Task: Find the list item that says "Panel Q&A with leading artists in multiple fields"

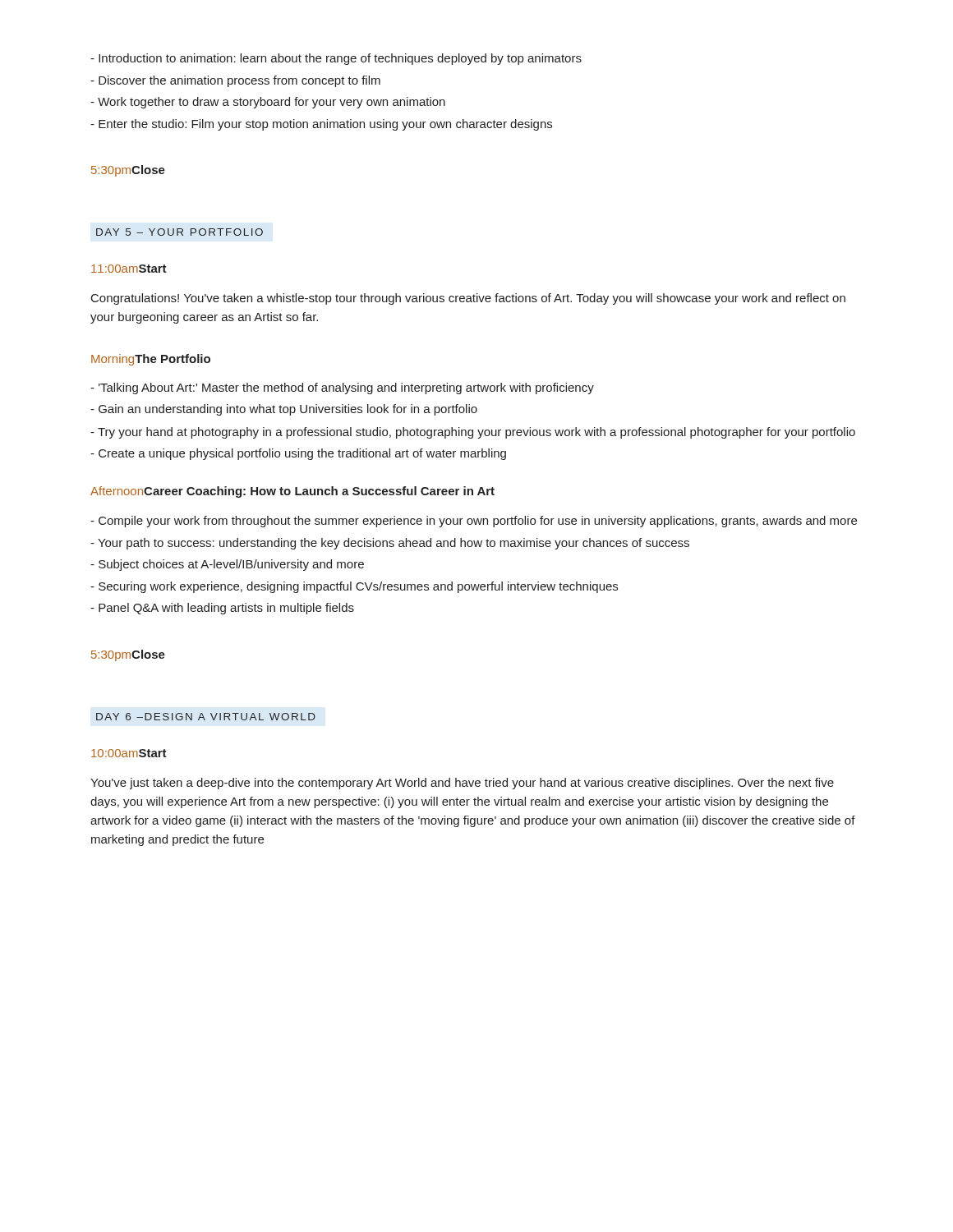Action: tap(222, 607)
